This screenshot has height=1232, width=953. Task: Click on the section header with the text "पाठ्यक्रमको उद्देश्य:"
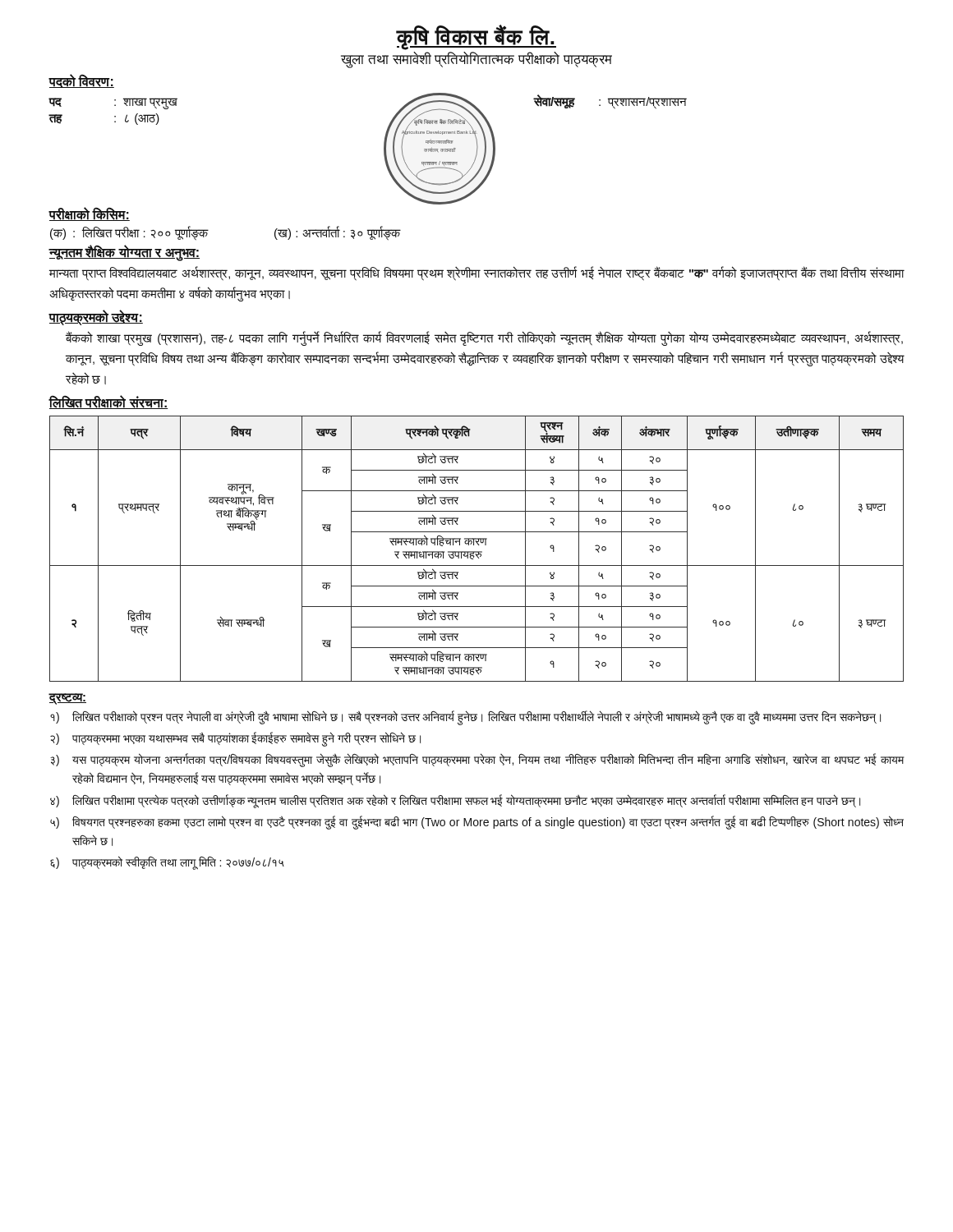point(96,318)
